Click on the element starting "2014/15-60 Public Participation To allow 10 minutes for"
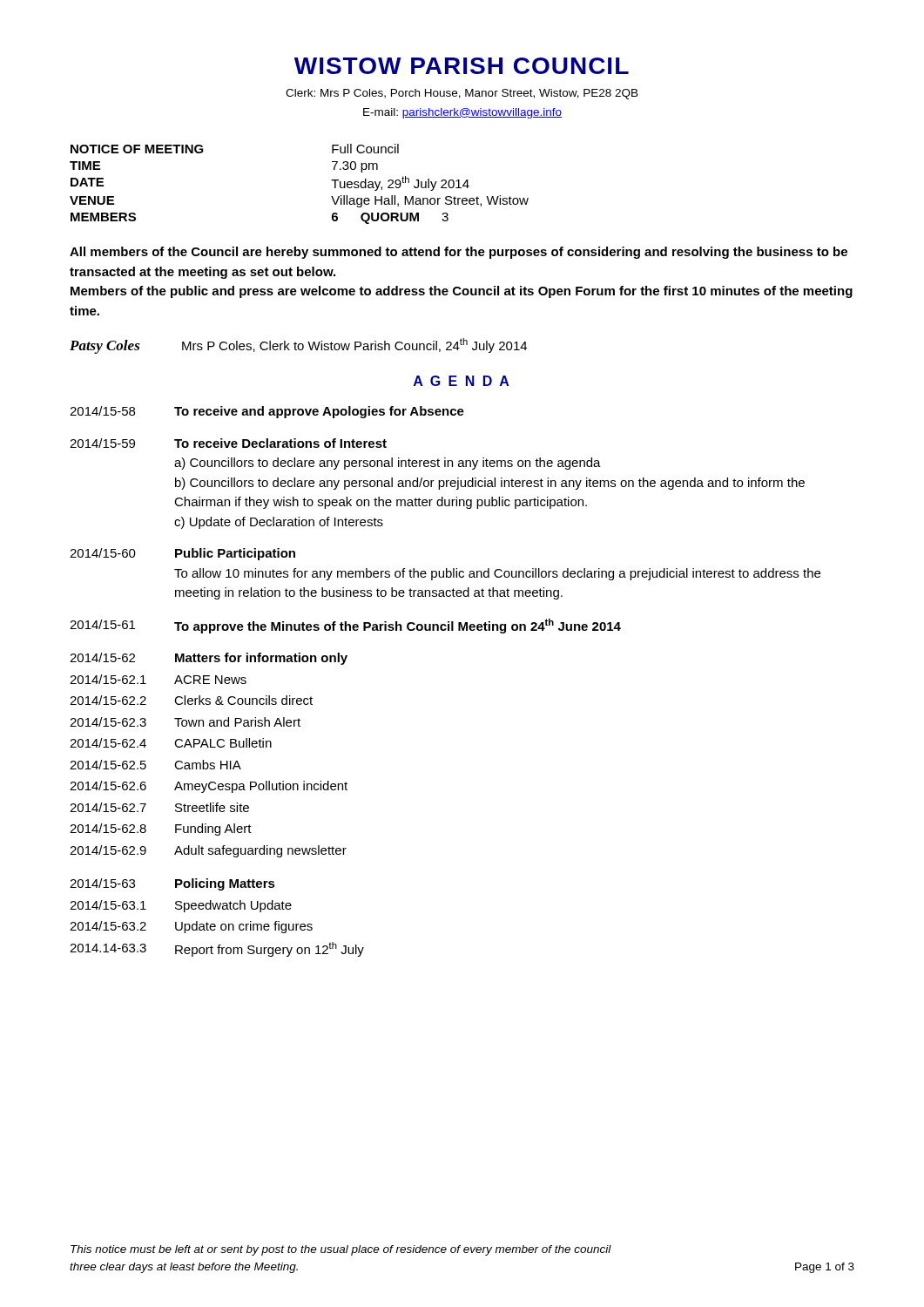 tap(462, 573)
